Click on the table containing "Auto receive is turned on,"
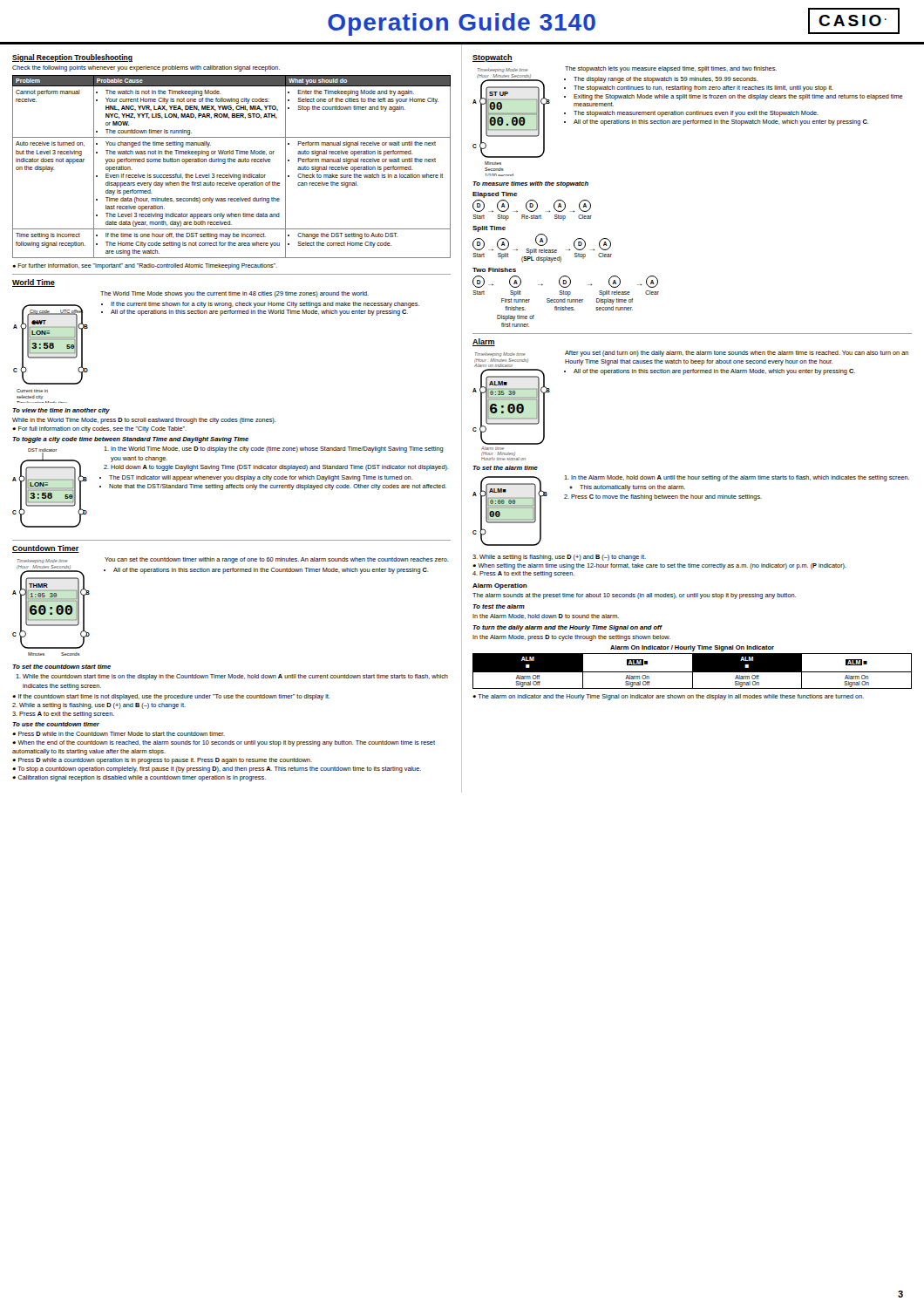Viewport: 924px width, 1308px height. pyautogui.click(x=231, y=166)
